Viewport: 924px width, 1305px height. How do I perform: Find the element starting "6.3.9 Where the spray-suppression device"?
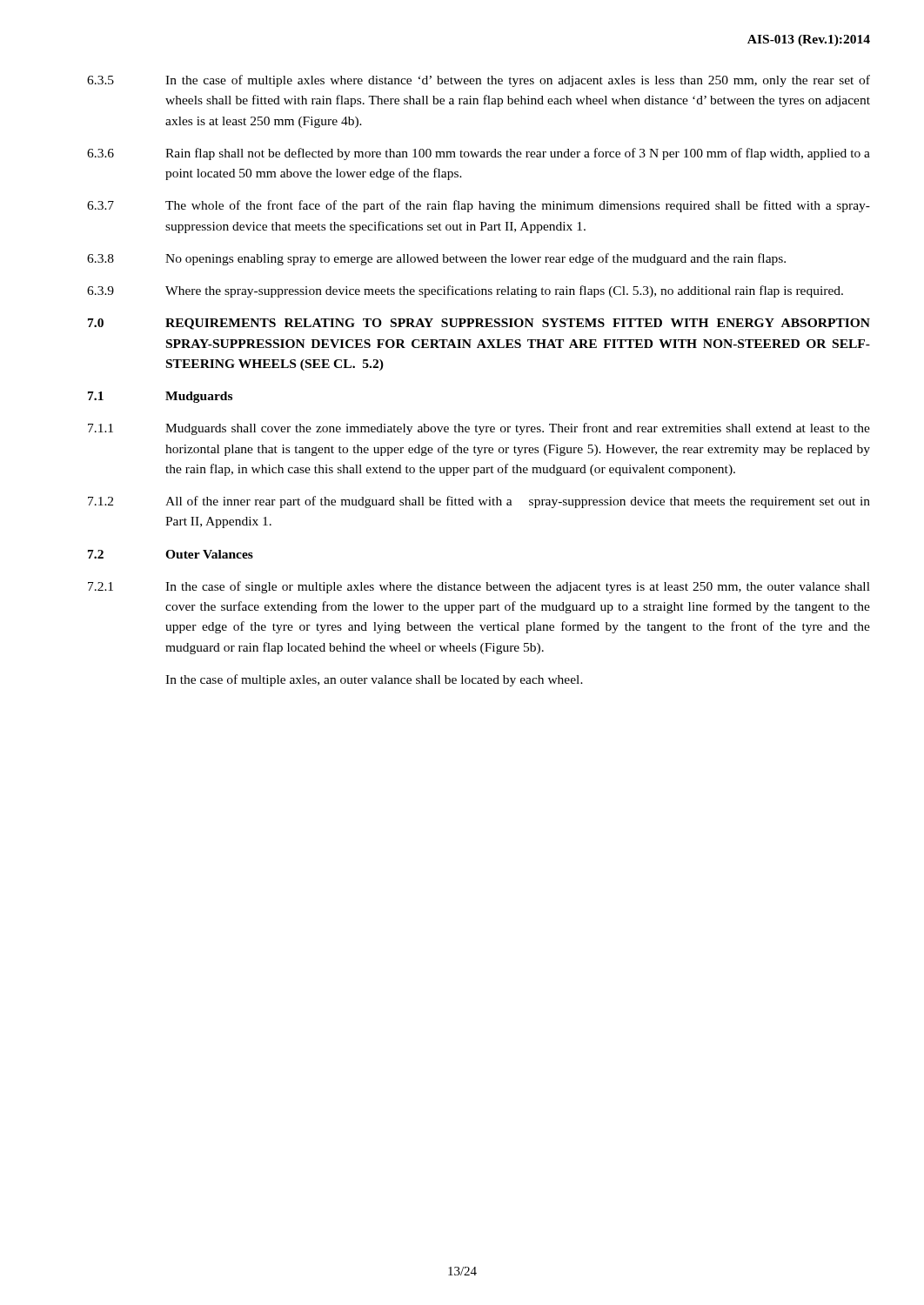click(479, 290)
